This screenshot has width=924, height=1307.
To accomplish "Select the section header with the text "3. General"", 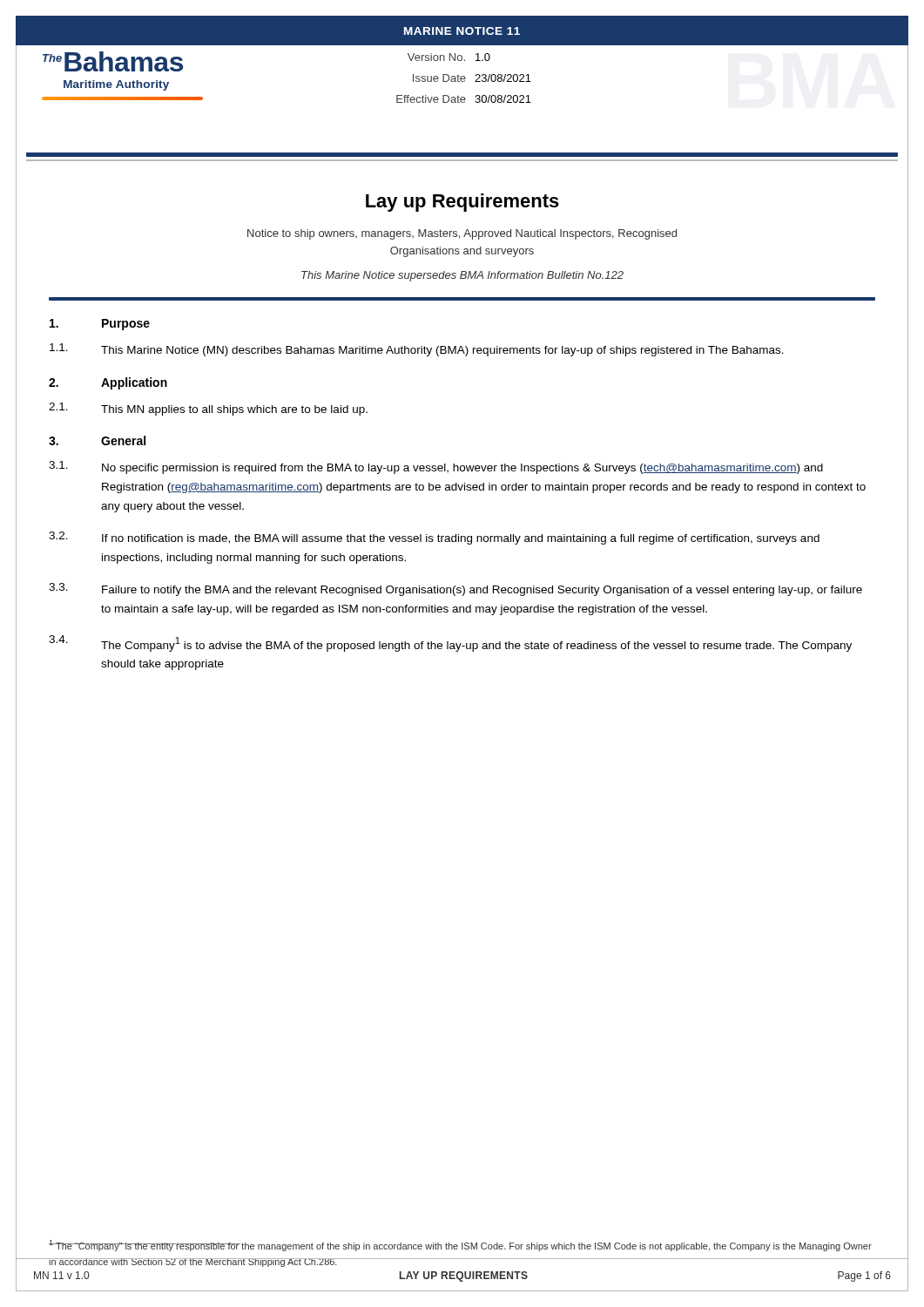I will coord(98,441).
